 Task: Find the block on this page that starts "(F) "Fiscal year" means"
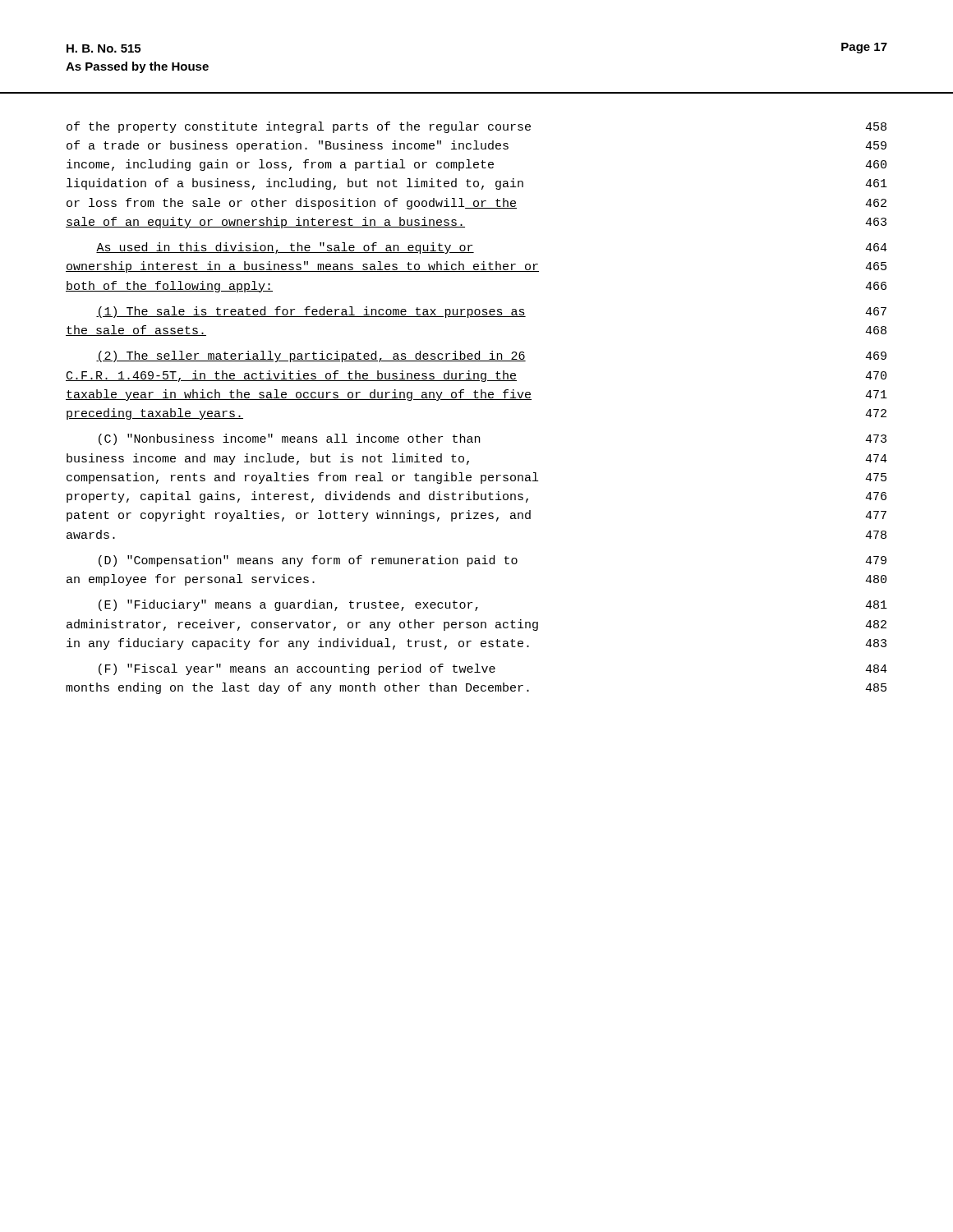476,679
